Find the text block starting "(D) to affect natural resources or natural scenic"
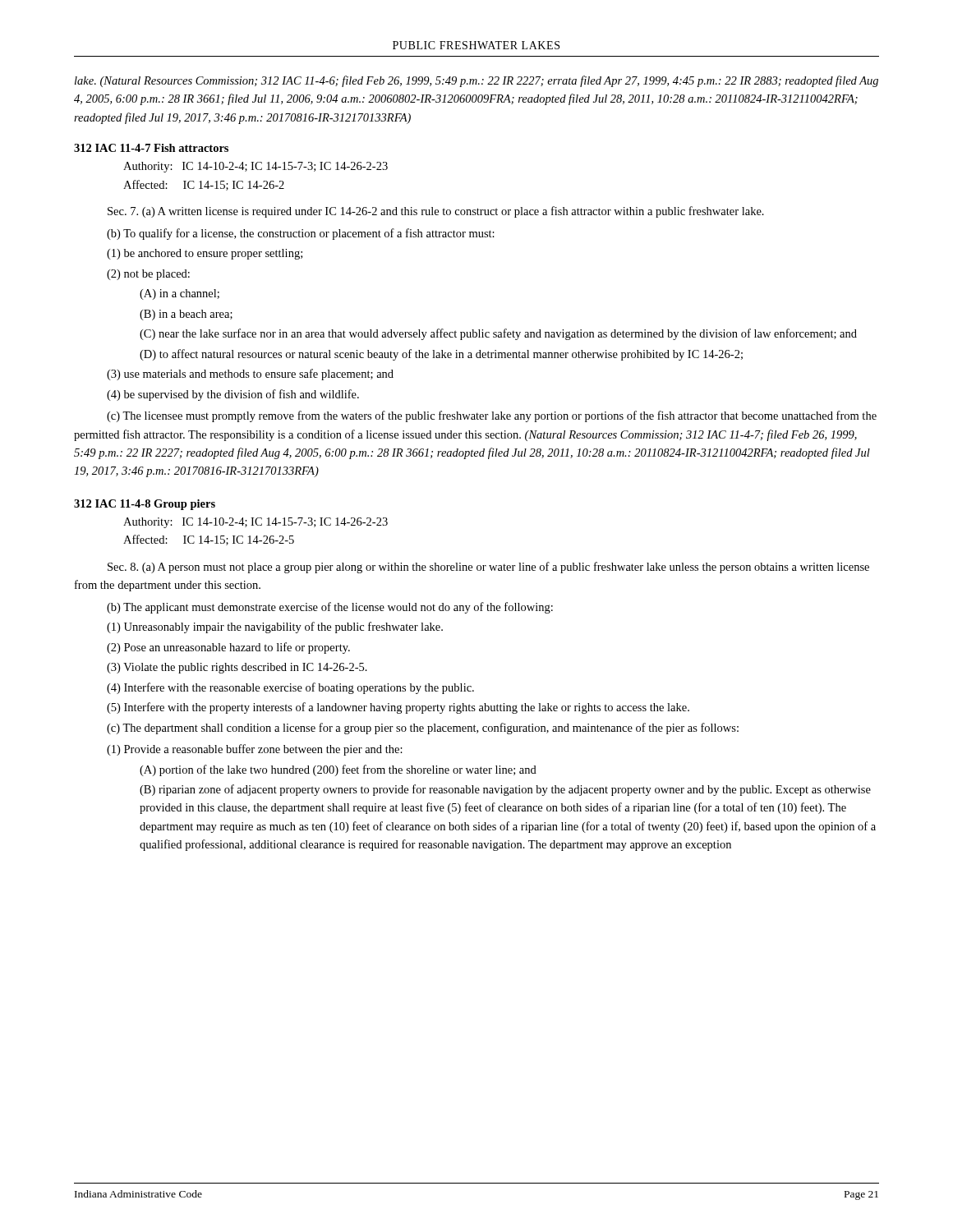The image size is (953, 1232). (x=442, y=354)
